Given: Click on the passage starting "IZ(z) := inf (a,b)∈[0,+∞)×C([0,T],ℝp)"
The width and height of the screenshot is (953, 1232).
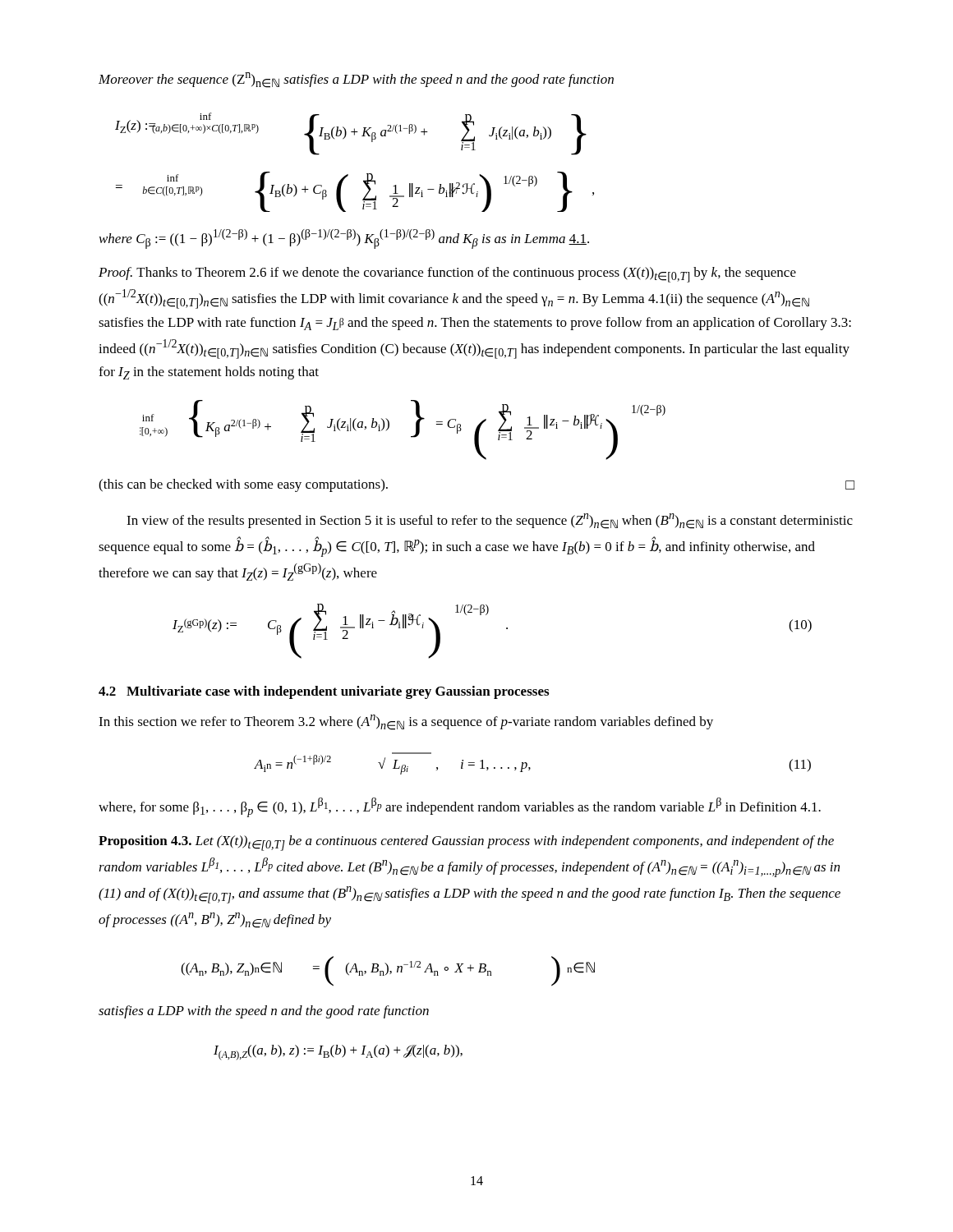Looking at the screenshot, I should click(x=476, y=159).
